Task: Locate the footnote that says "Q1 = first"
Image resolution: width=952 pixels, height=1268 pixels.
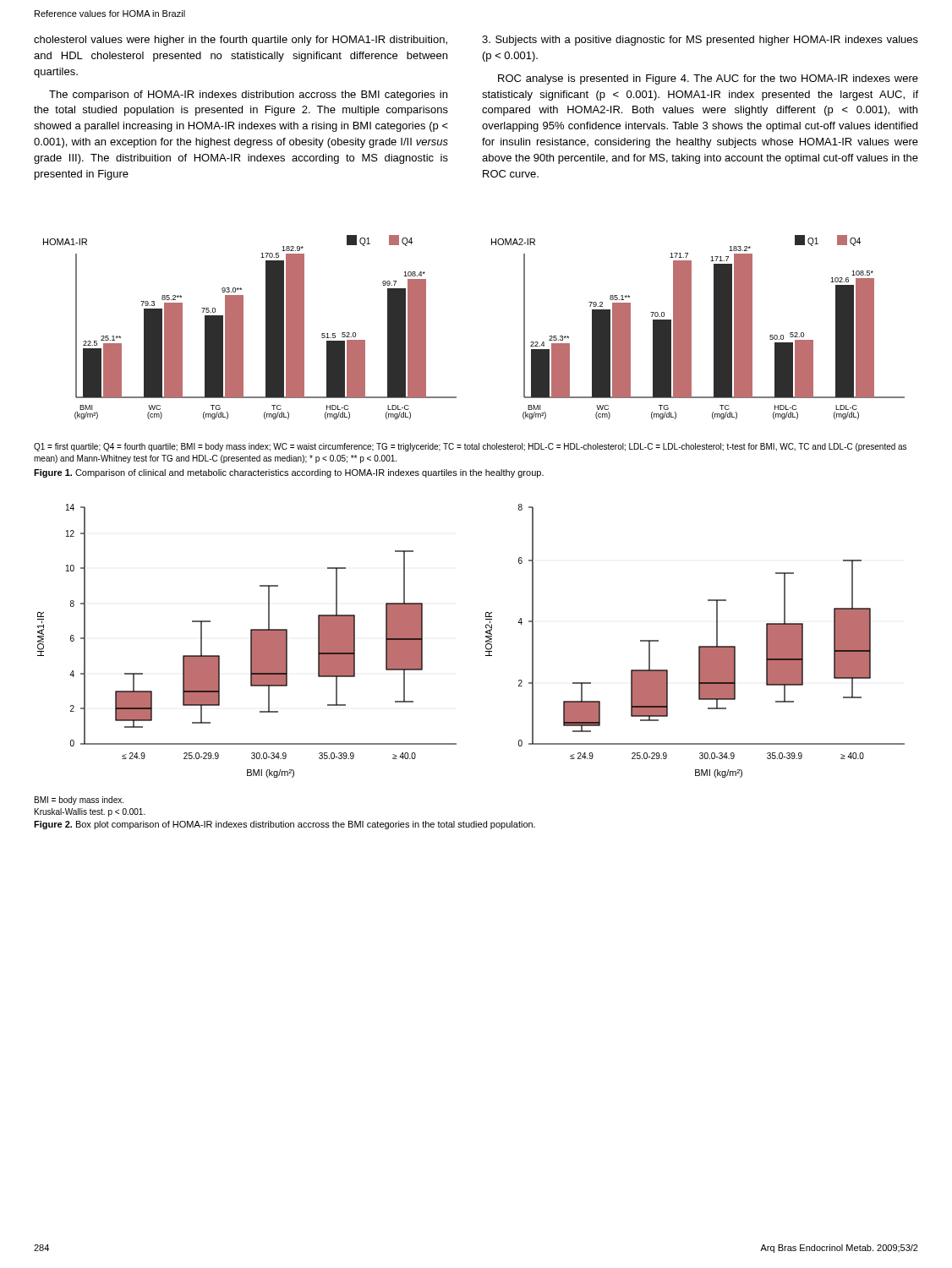Action: 470,453
